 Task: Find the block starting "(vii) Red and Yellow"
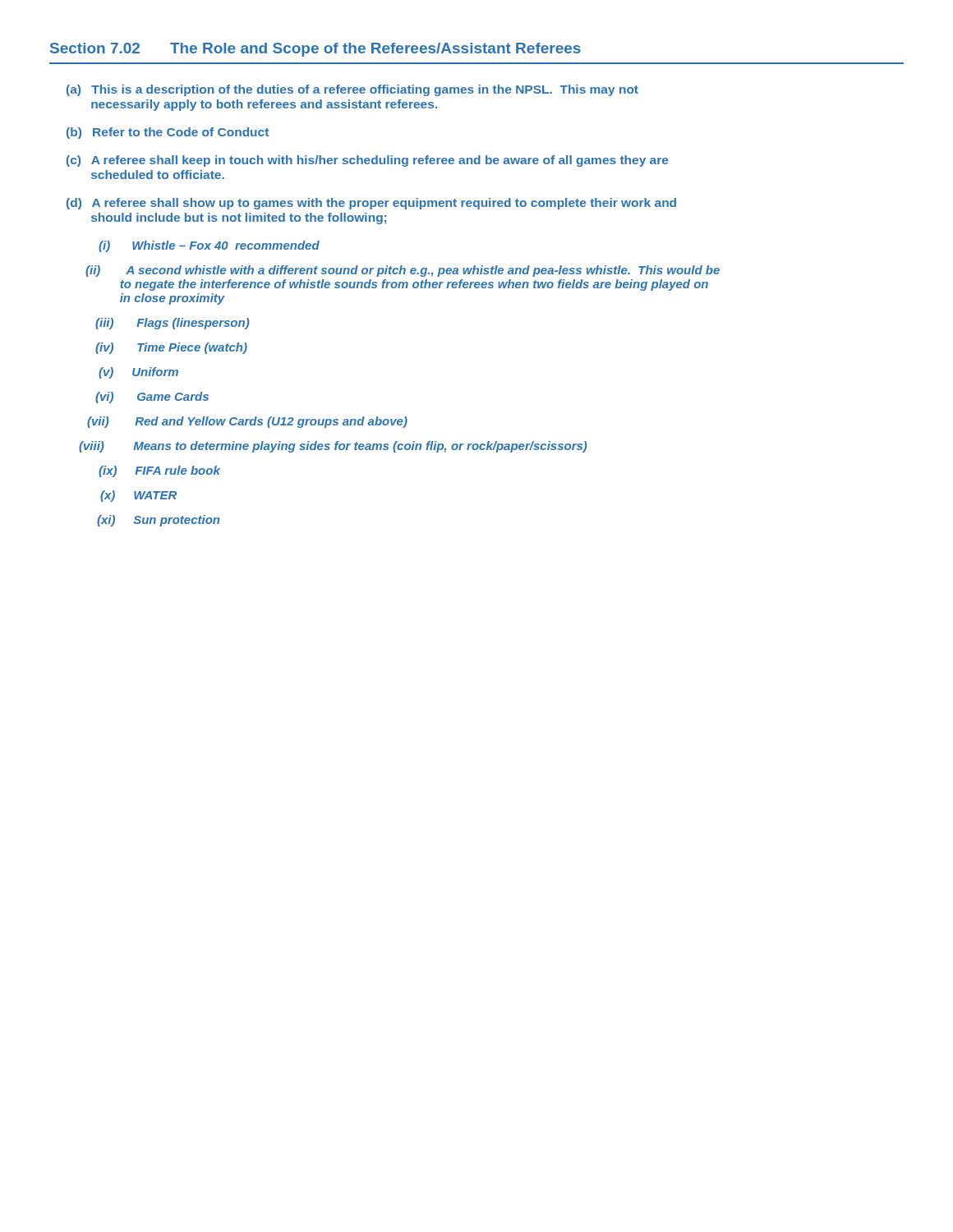click(x=247, y=421)
